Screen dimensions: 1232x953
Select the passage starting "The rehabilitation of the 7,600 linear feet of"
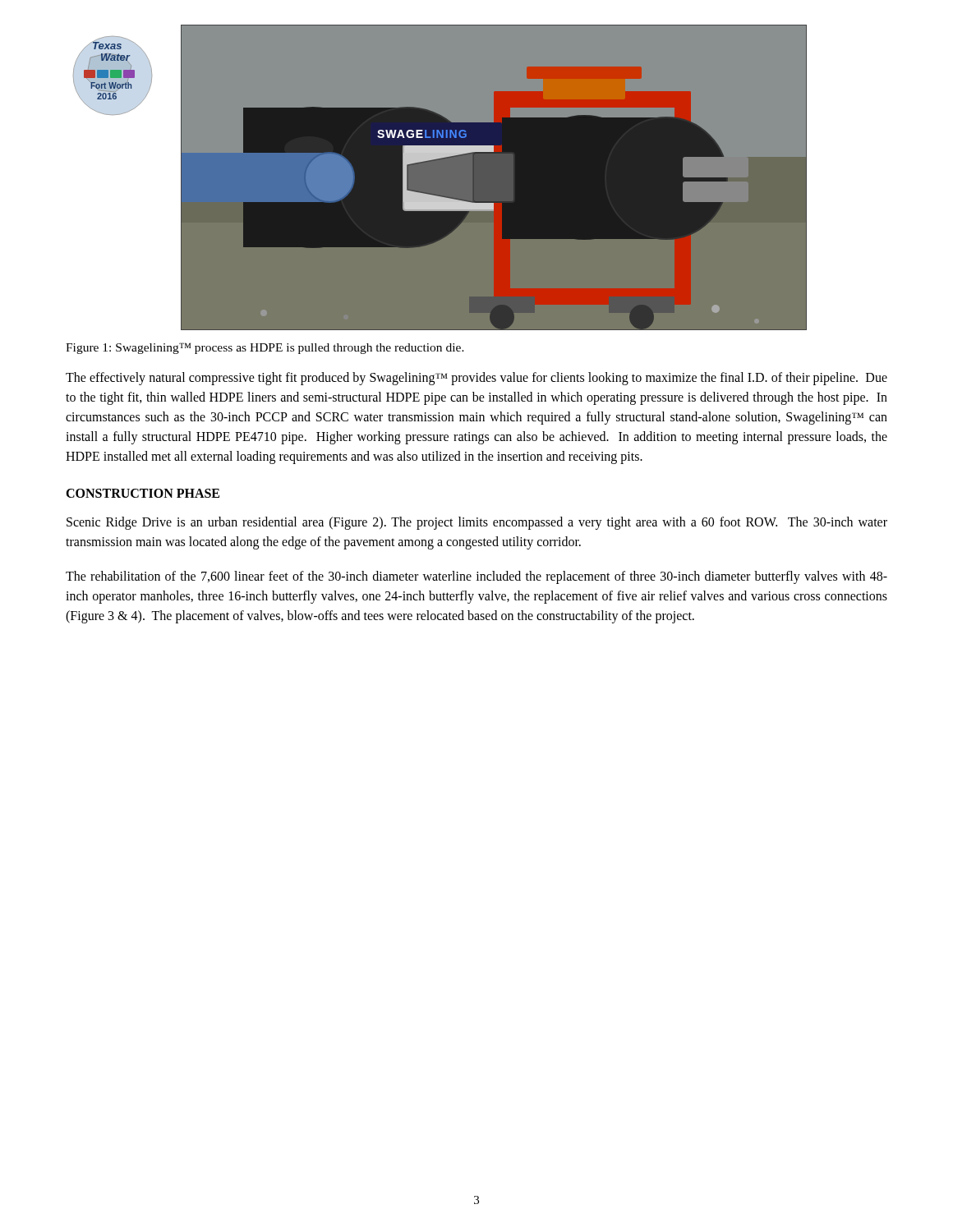[476, 596]
